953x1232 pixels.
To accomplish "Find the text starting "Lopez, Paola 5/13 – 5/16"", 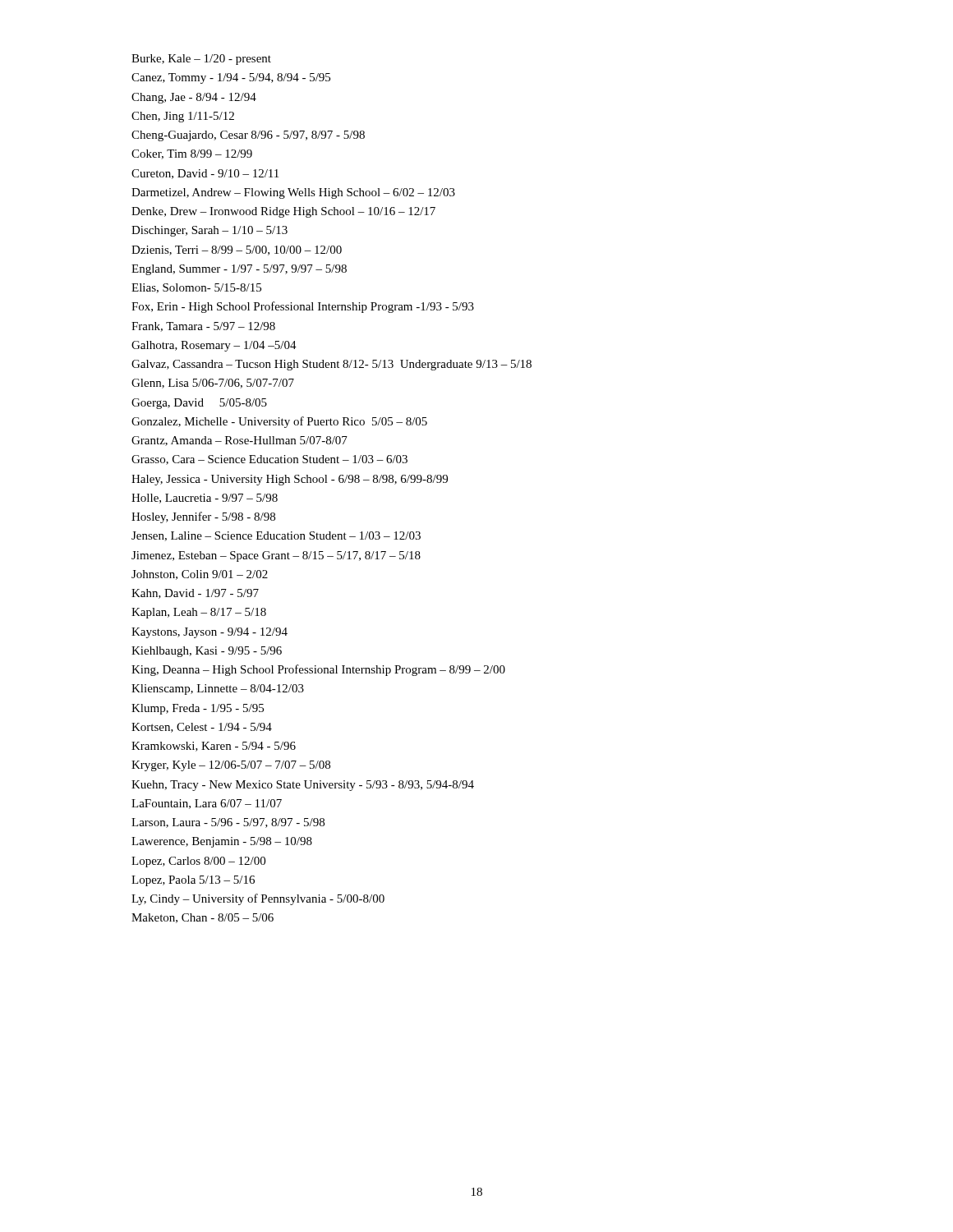I will point(193,879).
